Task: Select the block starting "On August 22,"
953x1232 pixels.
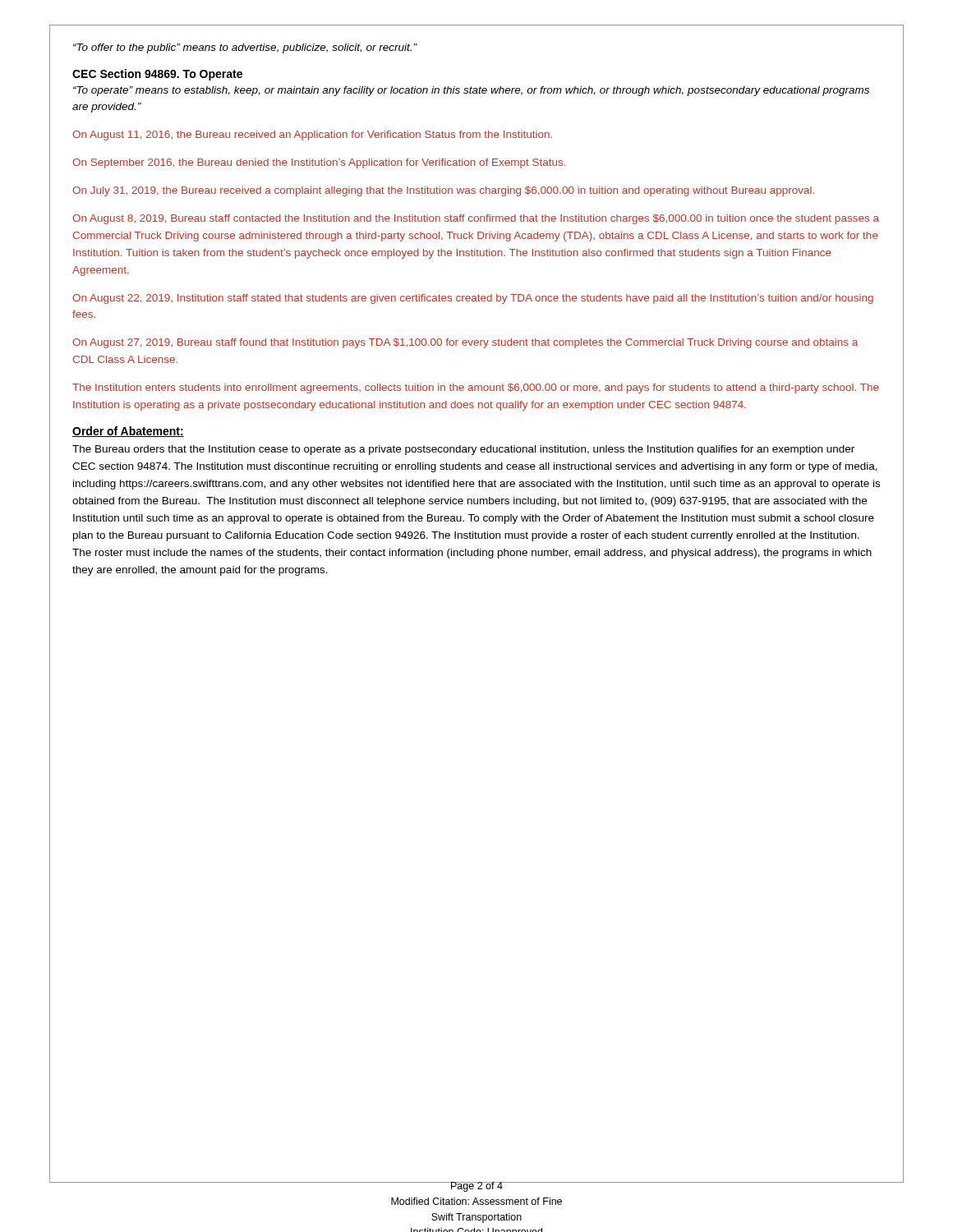Action: tap(473, 306)
